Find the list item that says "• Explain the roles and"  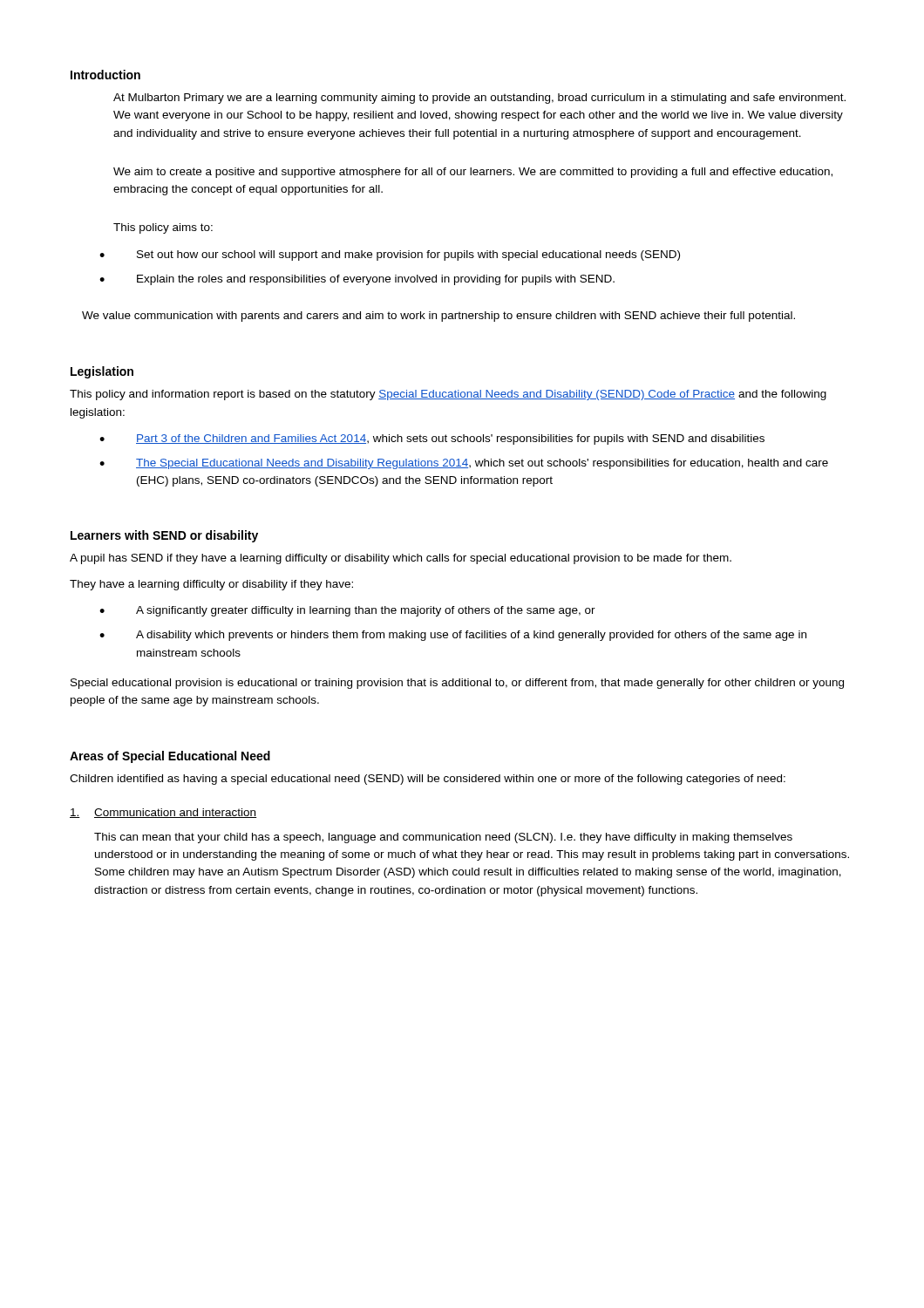[357, 279]
